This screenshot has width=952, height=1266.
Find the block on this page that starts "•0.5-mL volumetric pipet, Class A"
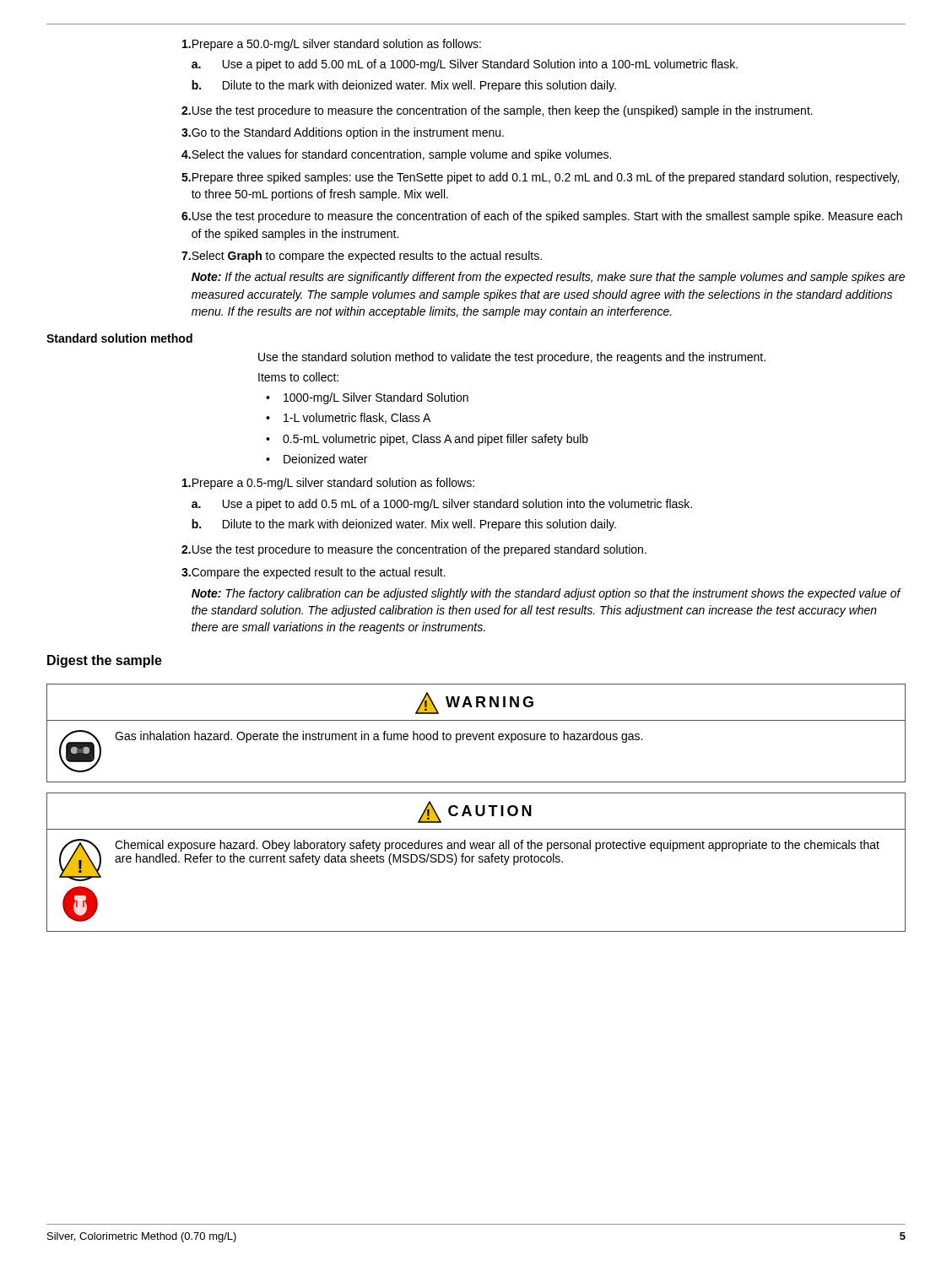pos(427,439)
